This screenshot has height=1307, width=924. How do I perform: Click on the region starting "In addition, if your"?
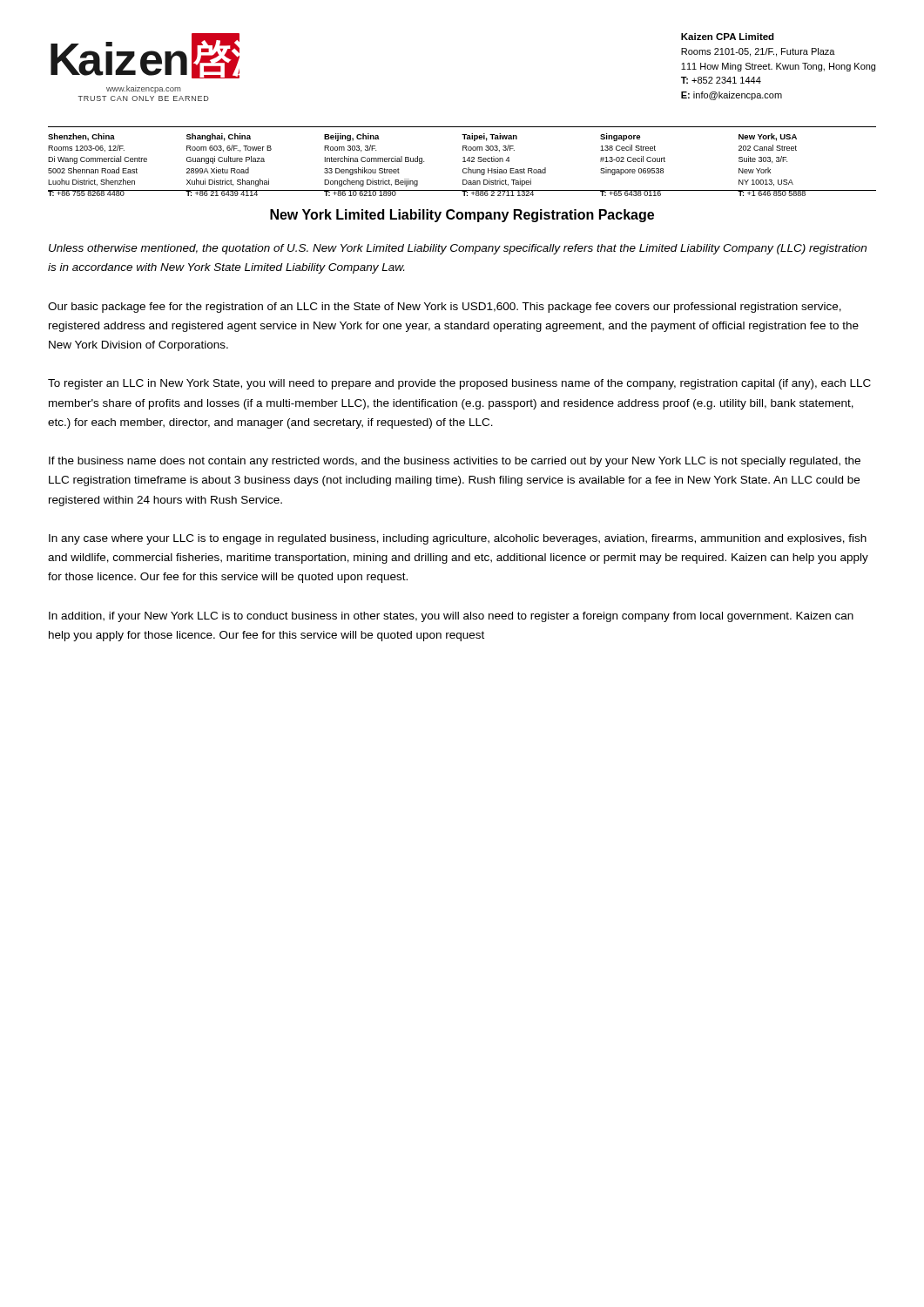(451, 625)
